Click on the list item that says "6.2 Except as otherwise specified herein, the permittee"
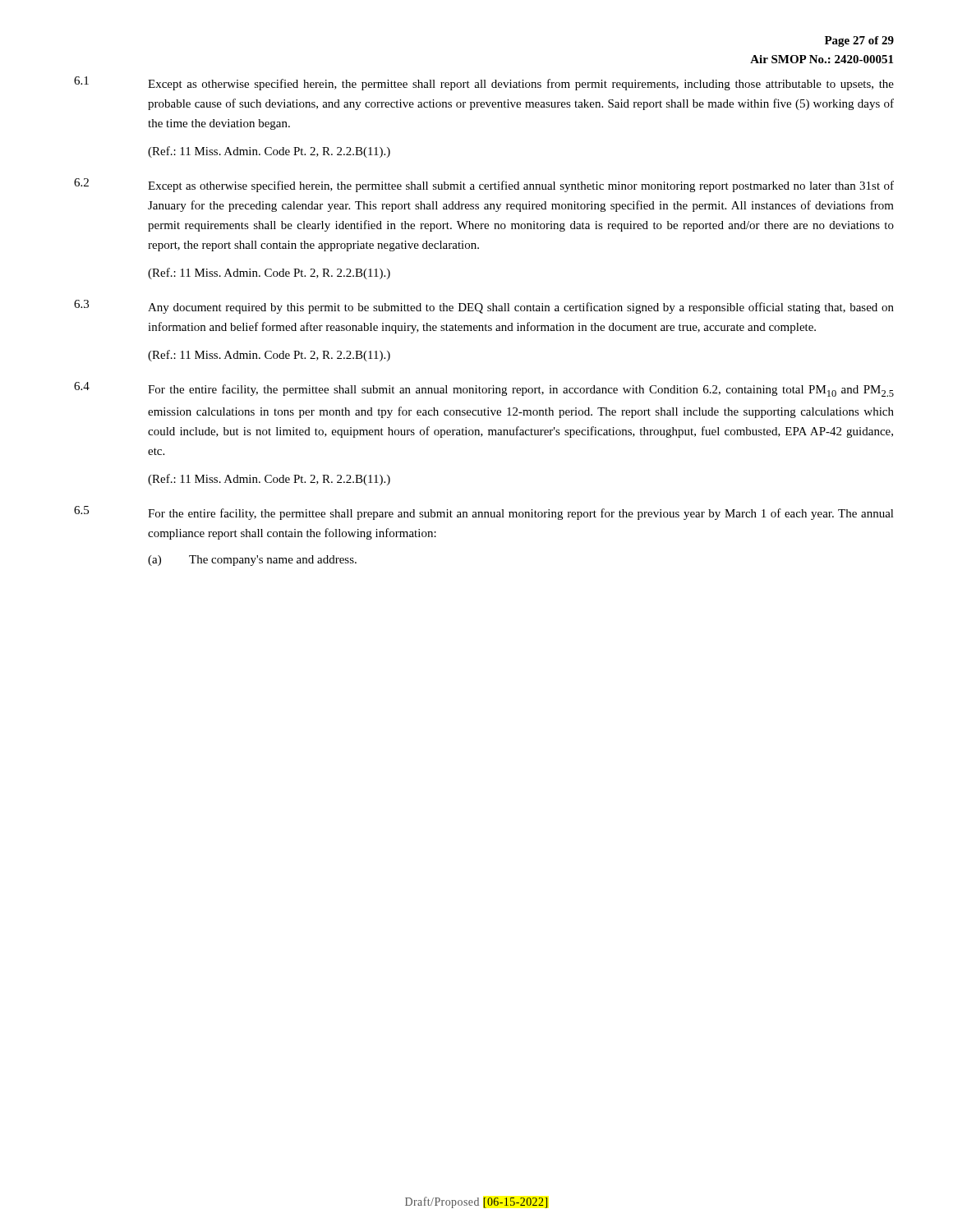Screen dimensions: 1232x953 [484, 215]
